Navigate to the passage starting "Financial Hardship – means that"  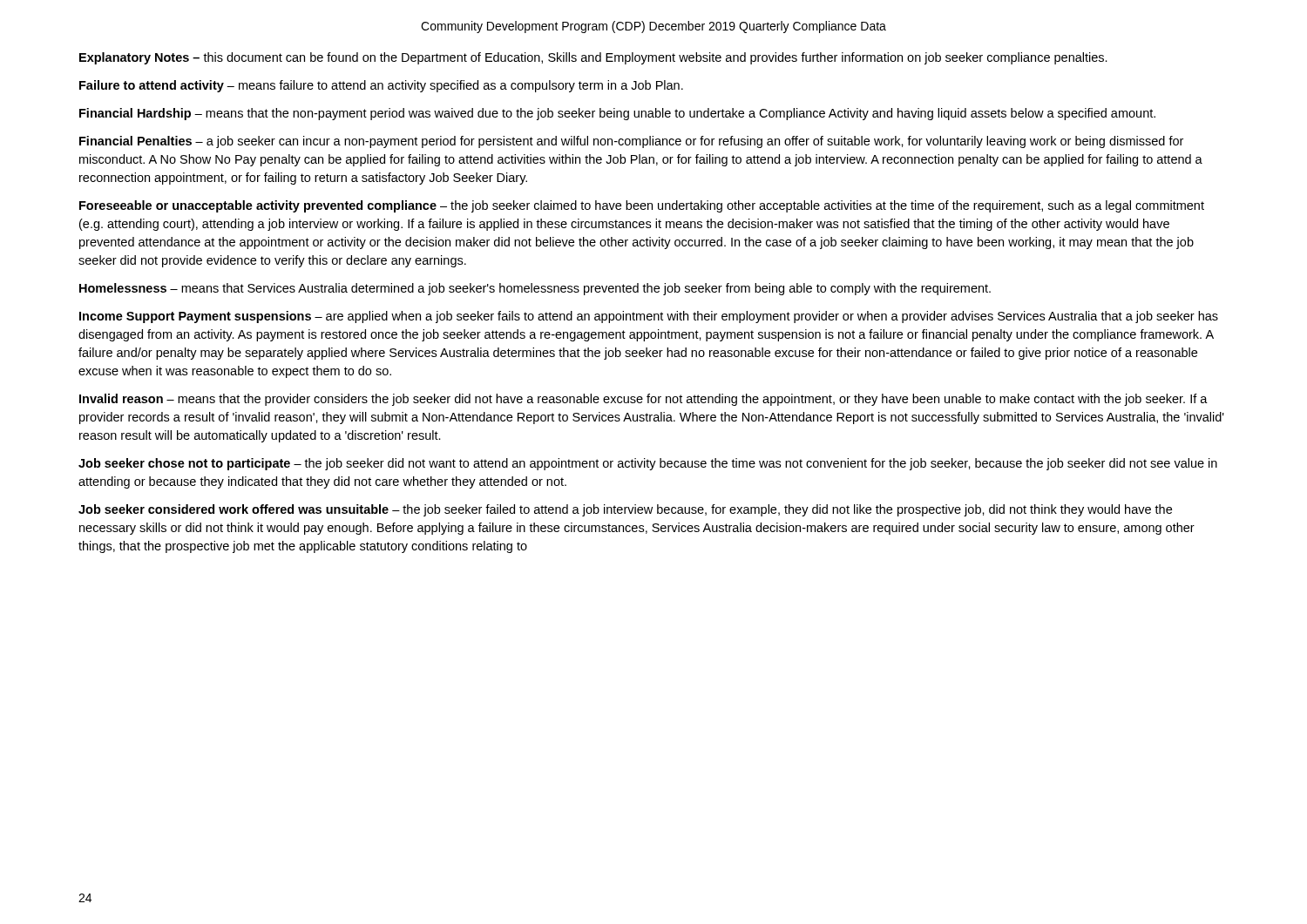coord(617,113)
